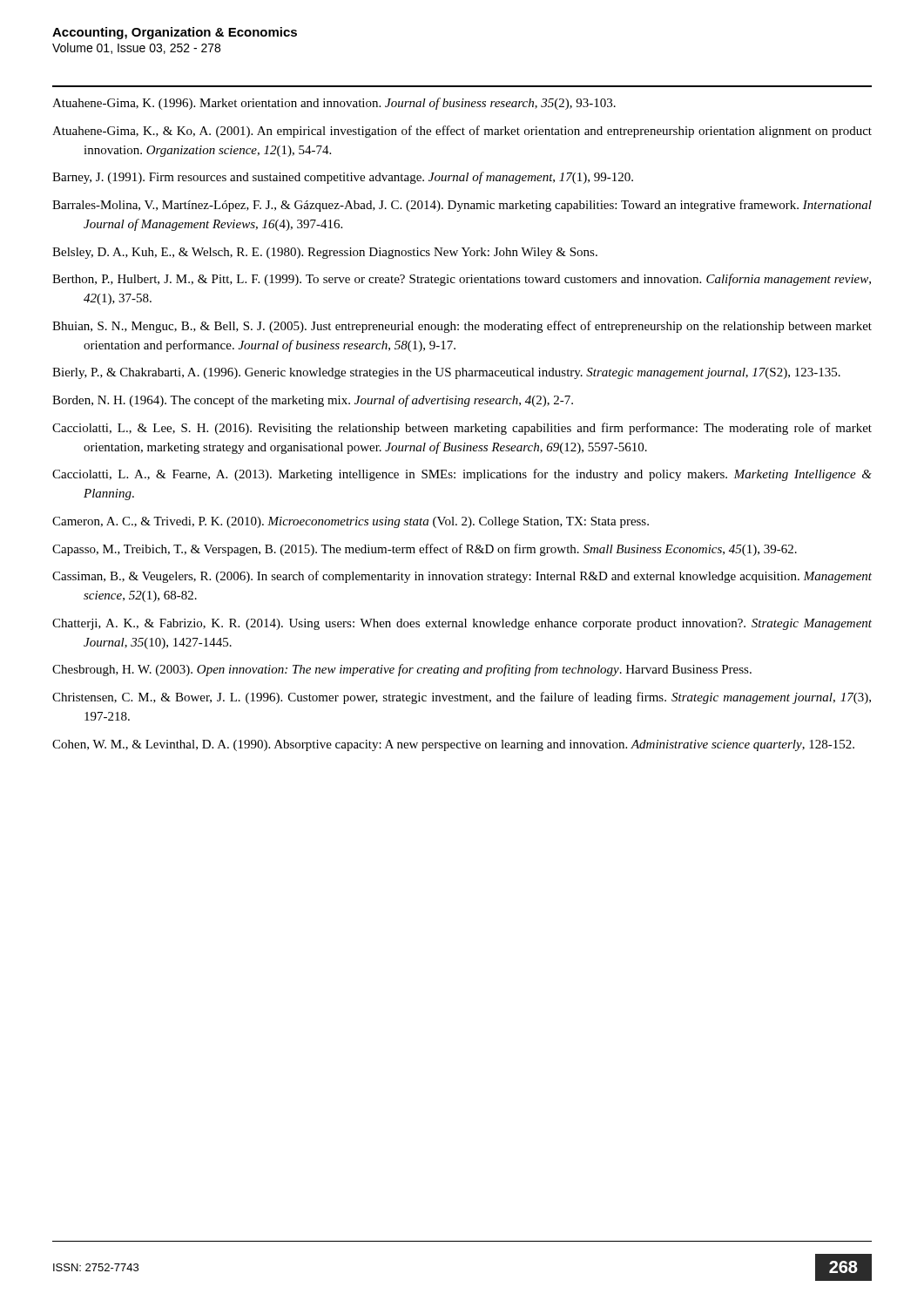
Task: Point to the text starting "Cohen, W. M., & Levinthal, D. A."
Action: (454, 744)
